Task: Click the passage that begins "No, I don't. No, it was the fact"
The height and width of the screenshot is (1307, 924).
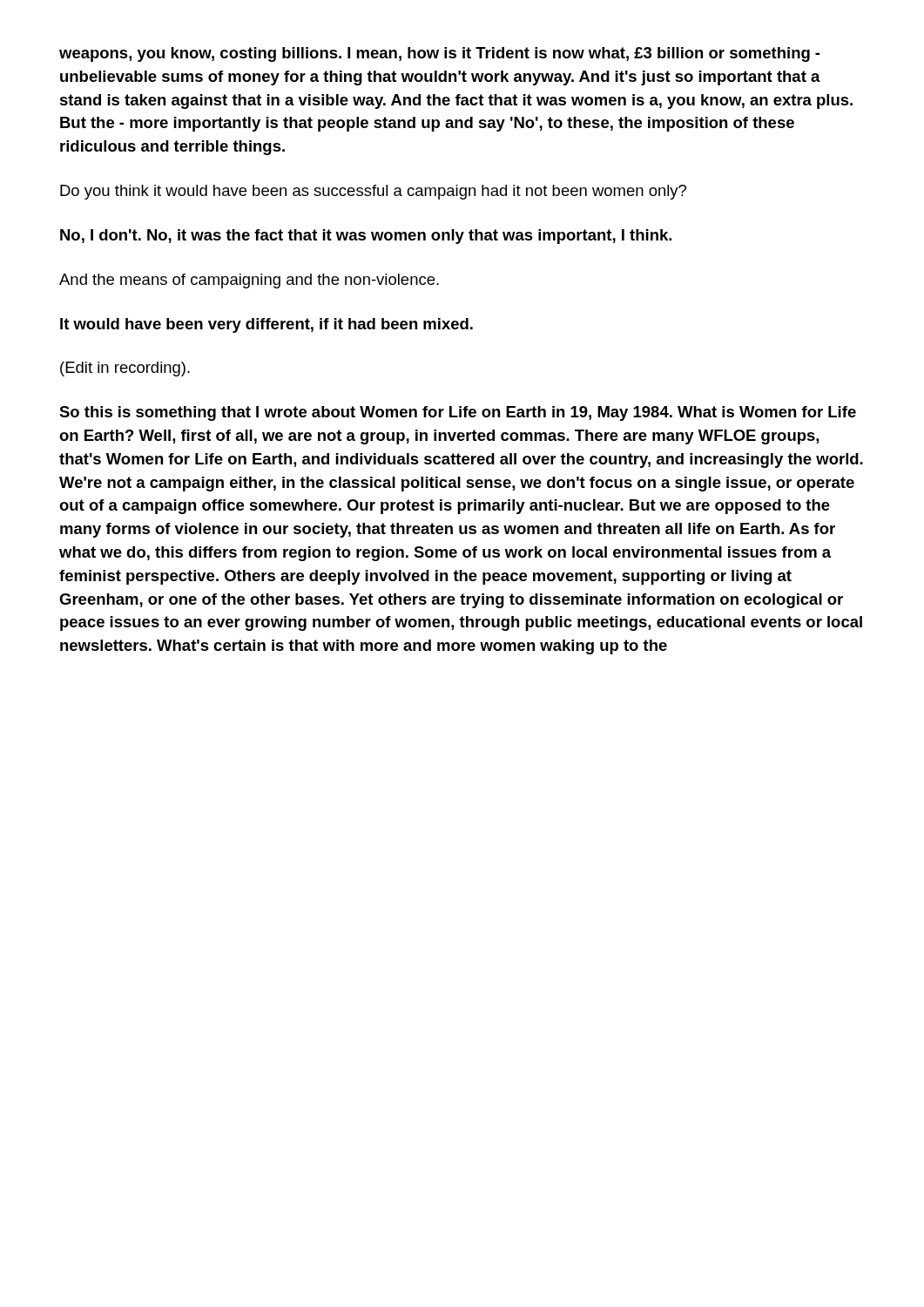Action: tap(366, 235)
